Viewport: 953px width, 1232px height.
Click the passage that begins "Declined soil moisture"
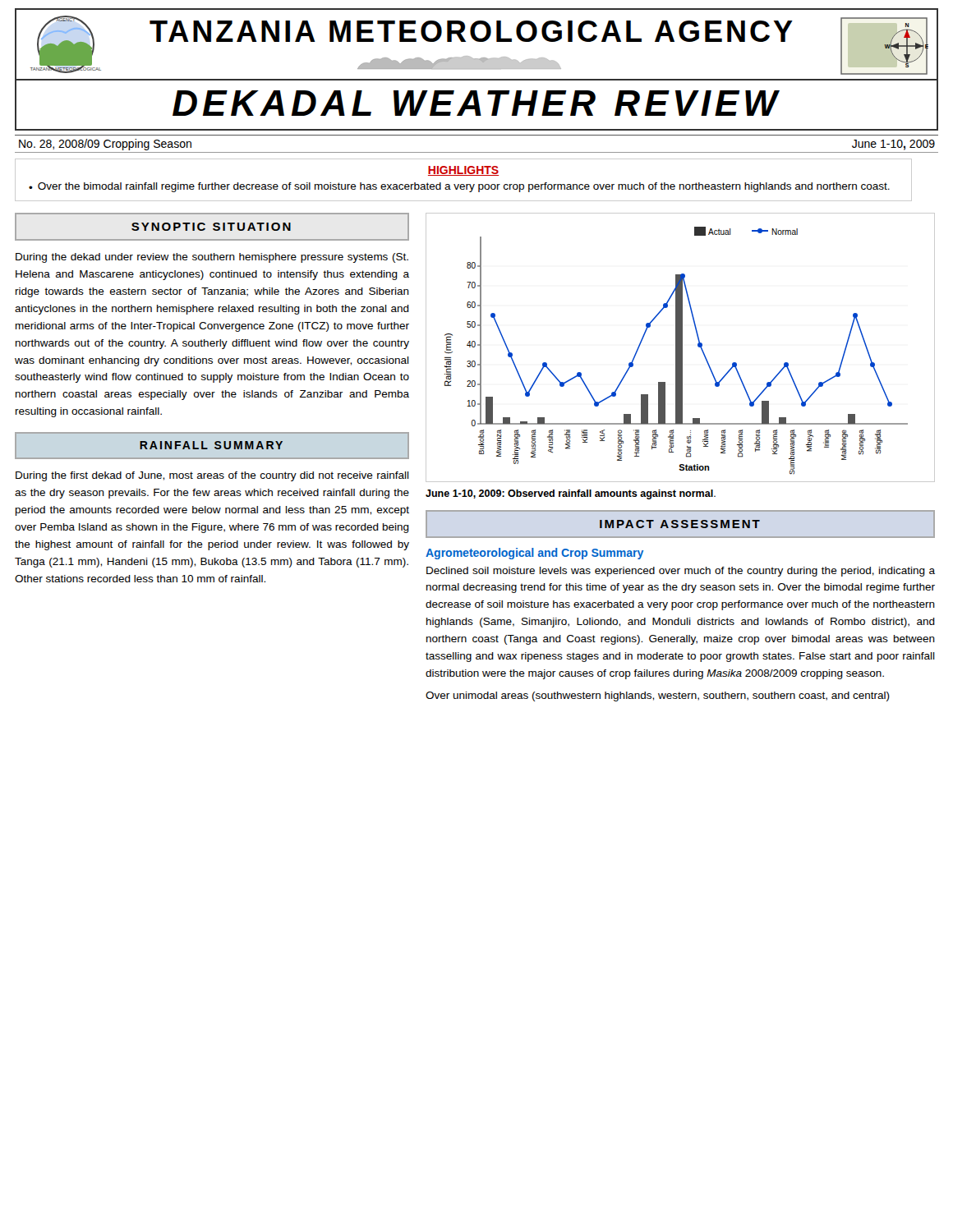(x=680, y=622)
